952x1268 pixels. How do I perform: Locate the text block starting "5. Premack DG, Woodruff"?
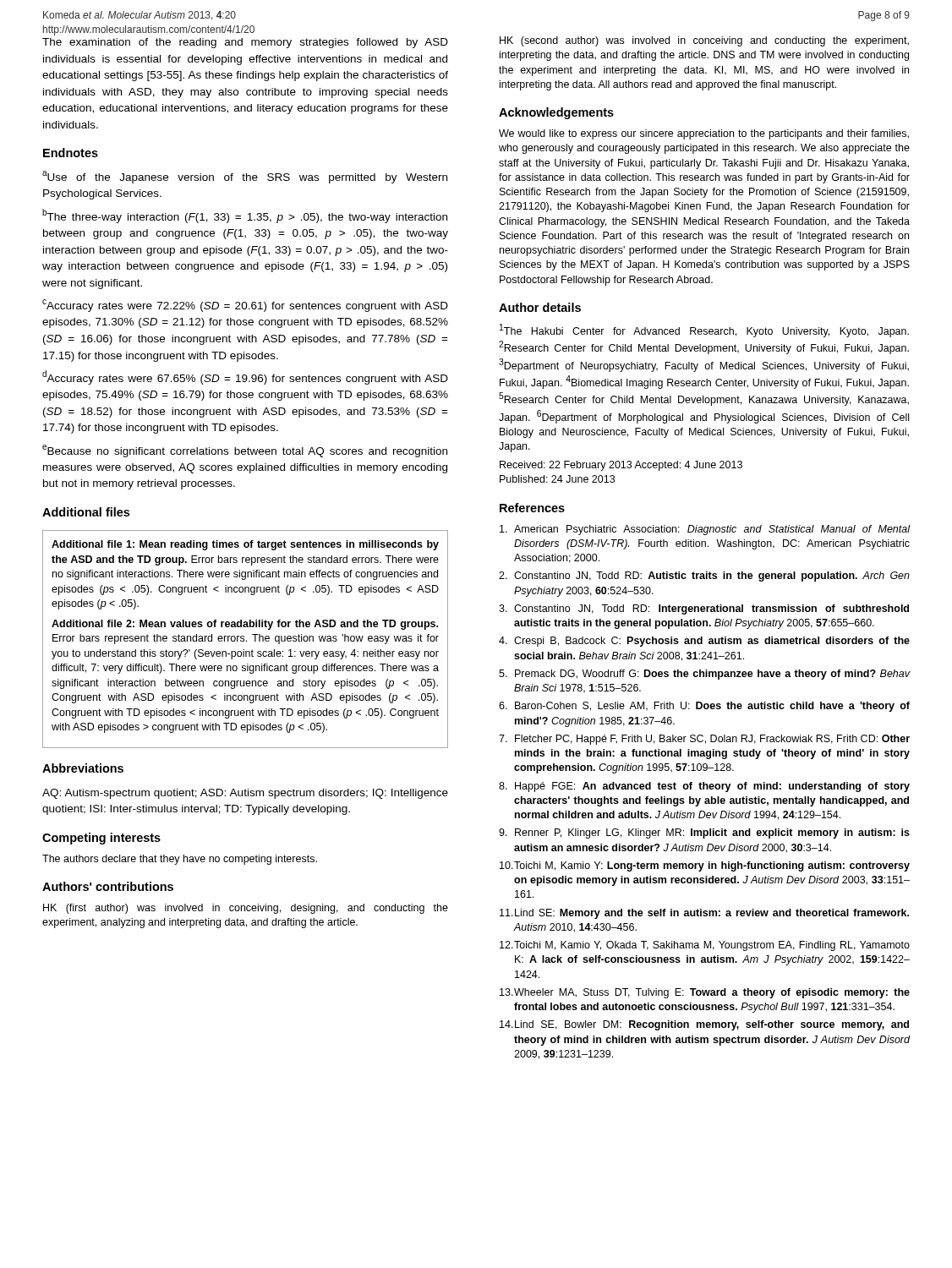tap(704, 682)
